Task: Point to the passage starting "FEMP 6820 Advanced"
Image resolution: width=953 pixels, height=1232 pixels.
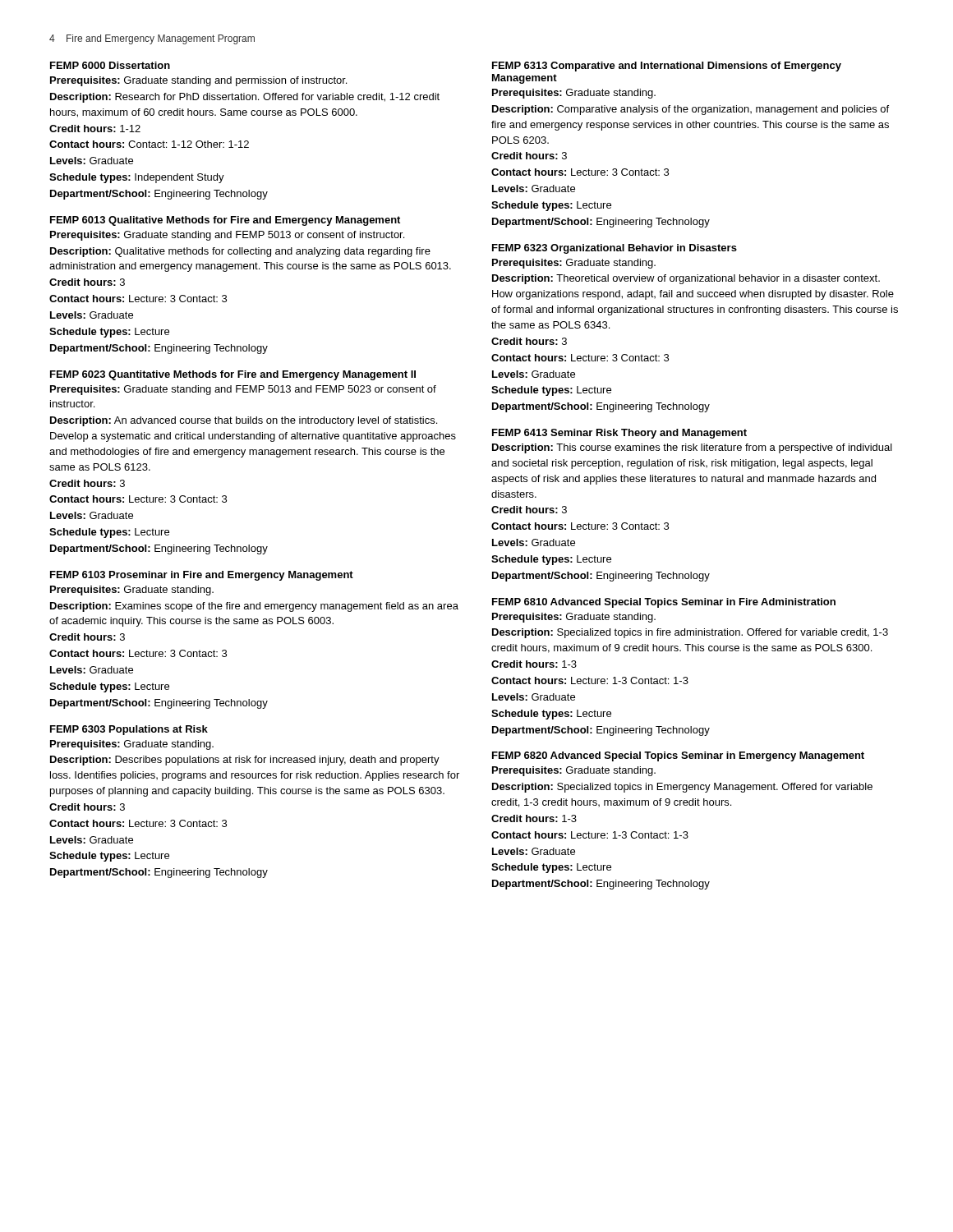Action: pos(678,756)
